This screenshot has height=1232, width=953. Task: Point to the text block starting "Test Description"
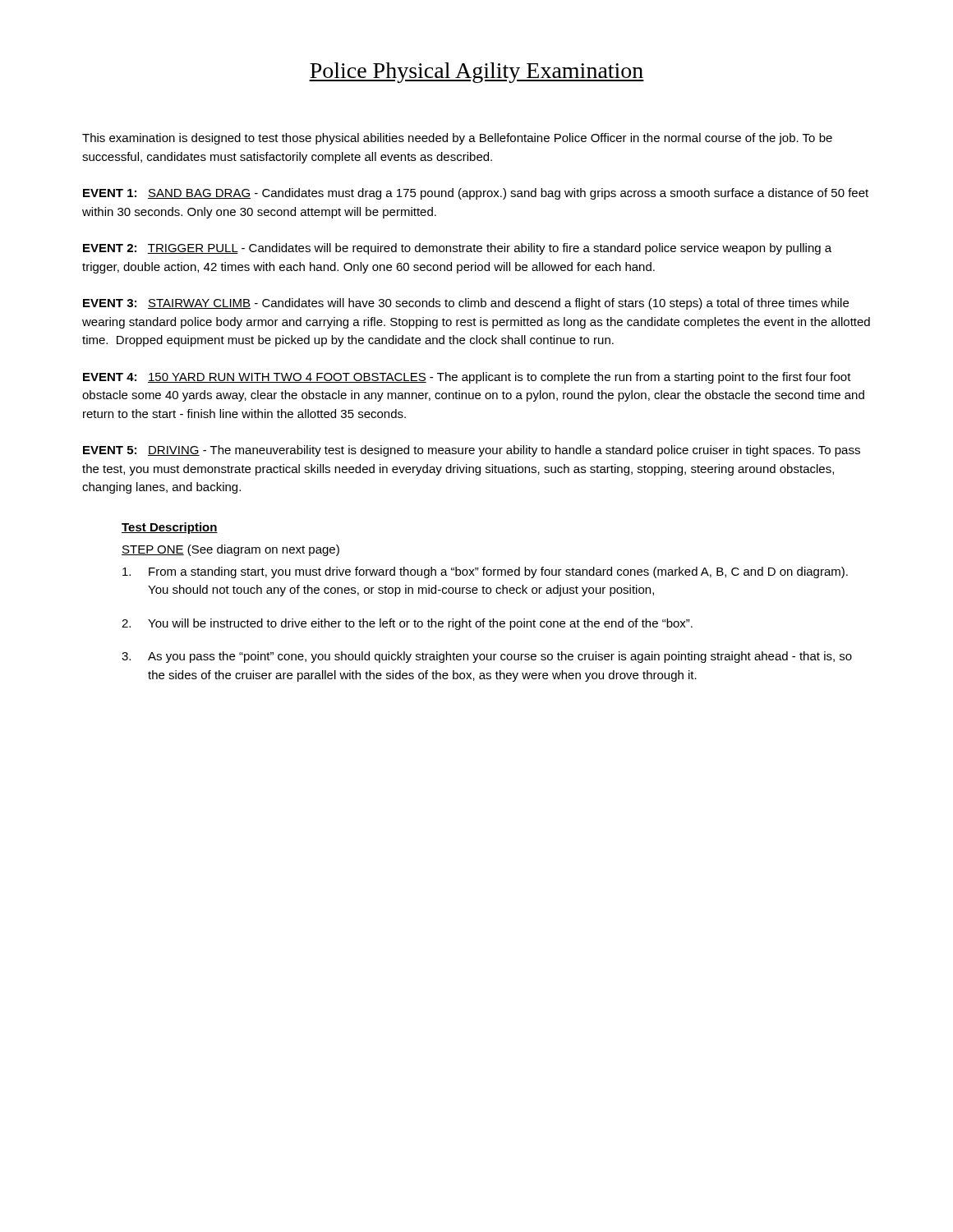169,526
